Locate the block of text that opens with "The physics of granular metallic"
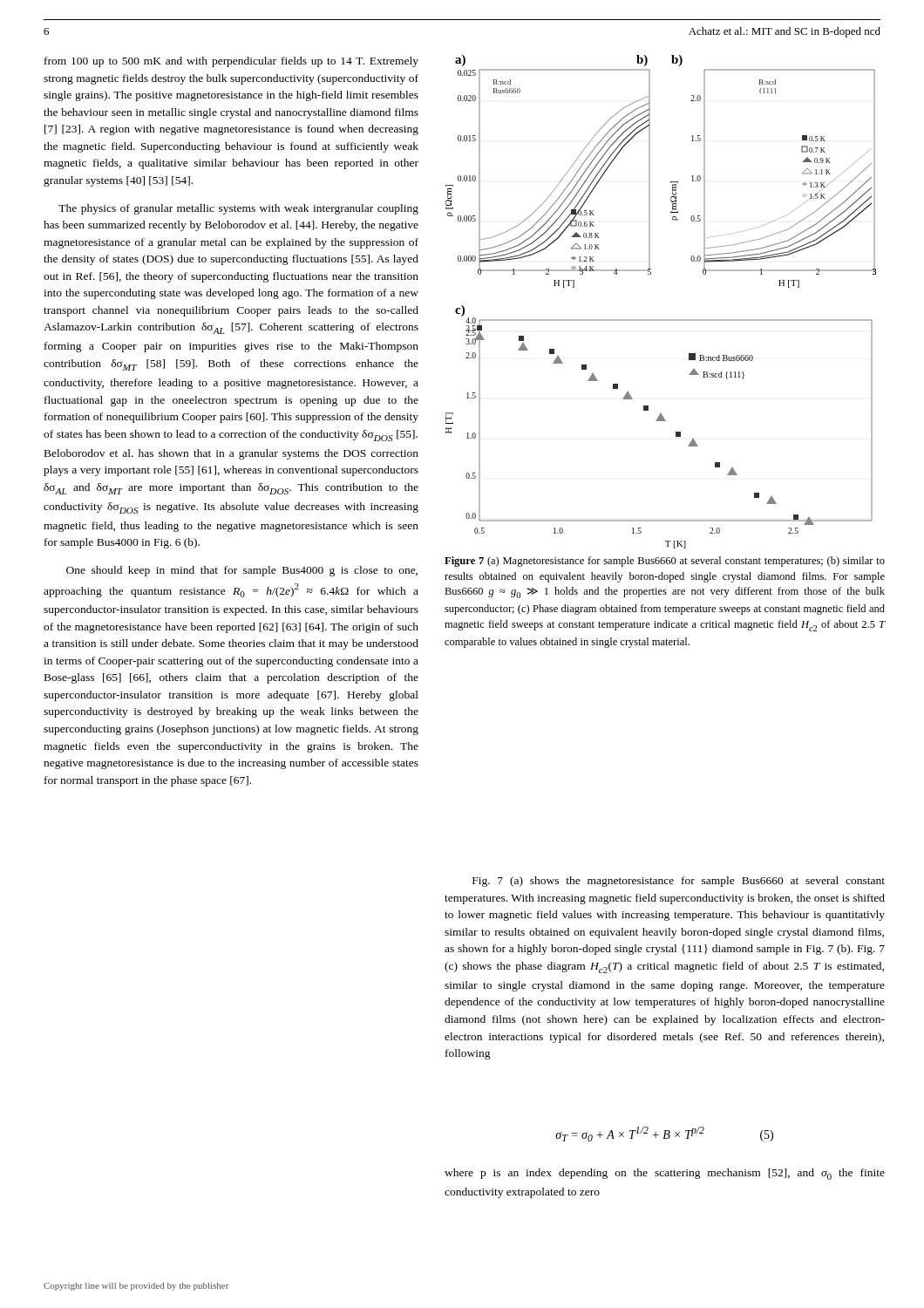 (x=231, y=375)
